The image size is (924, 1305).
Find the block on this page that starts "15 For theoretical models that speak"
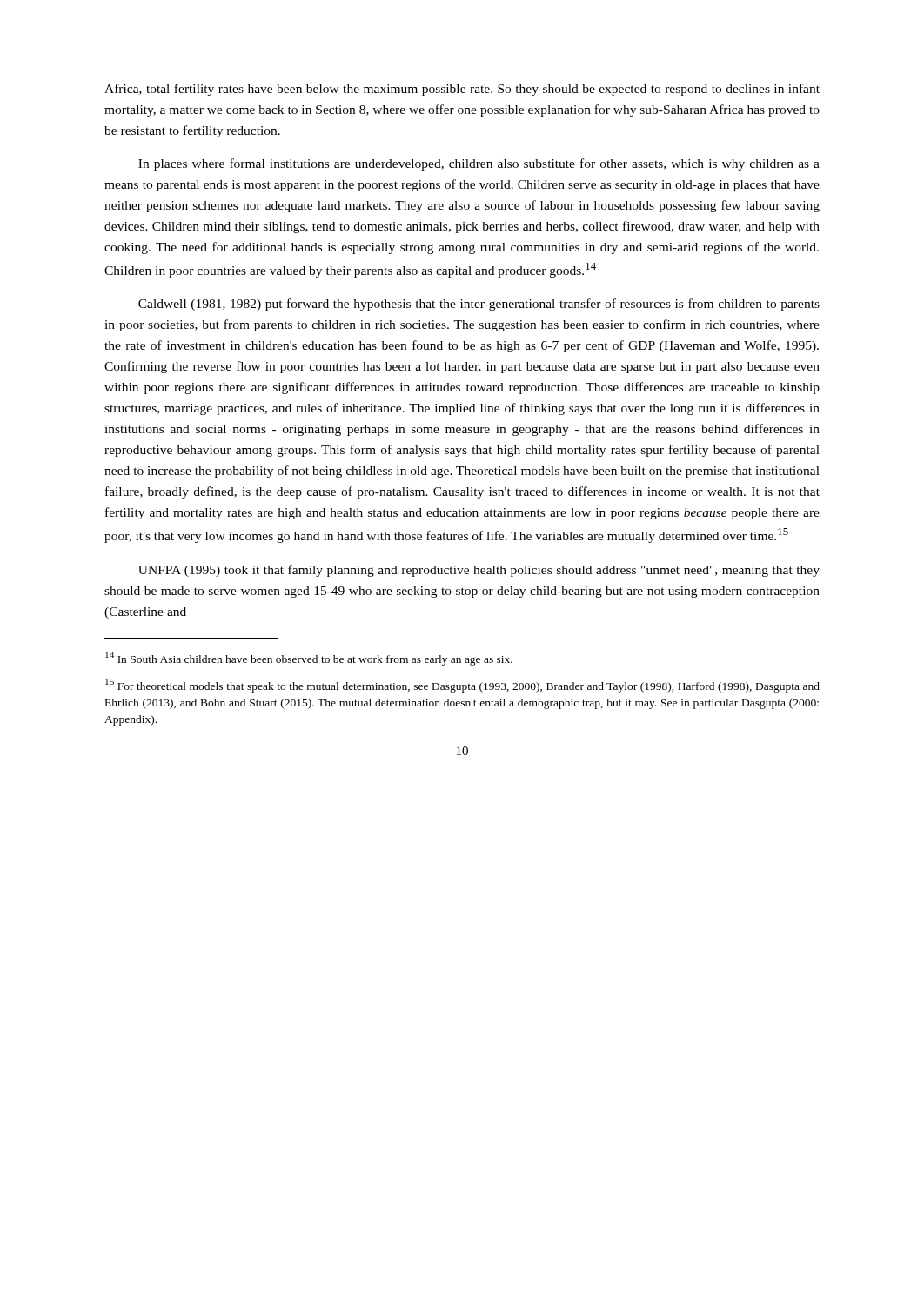click(x=462, y=701)
